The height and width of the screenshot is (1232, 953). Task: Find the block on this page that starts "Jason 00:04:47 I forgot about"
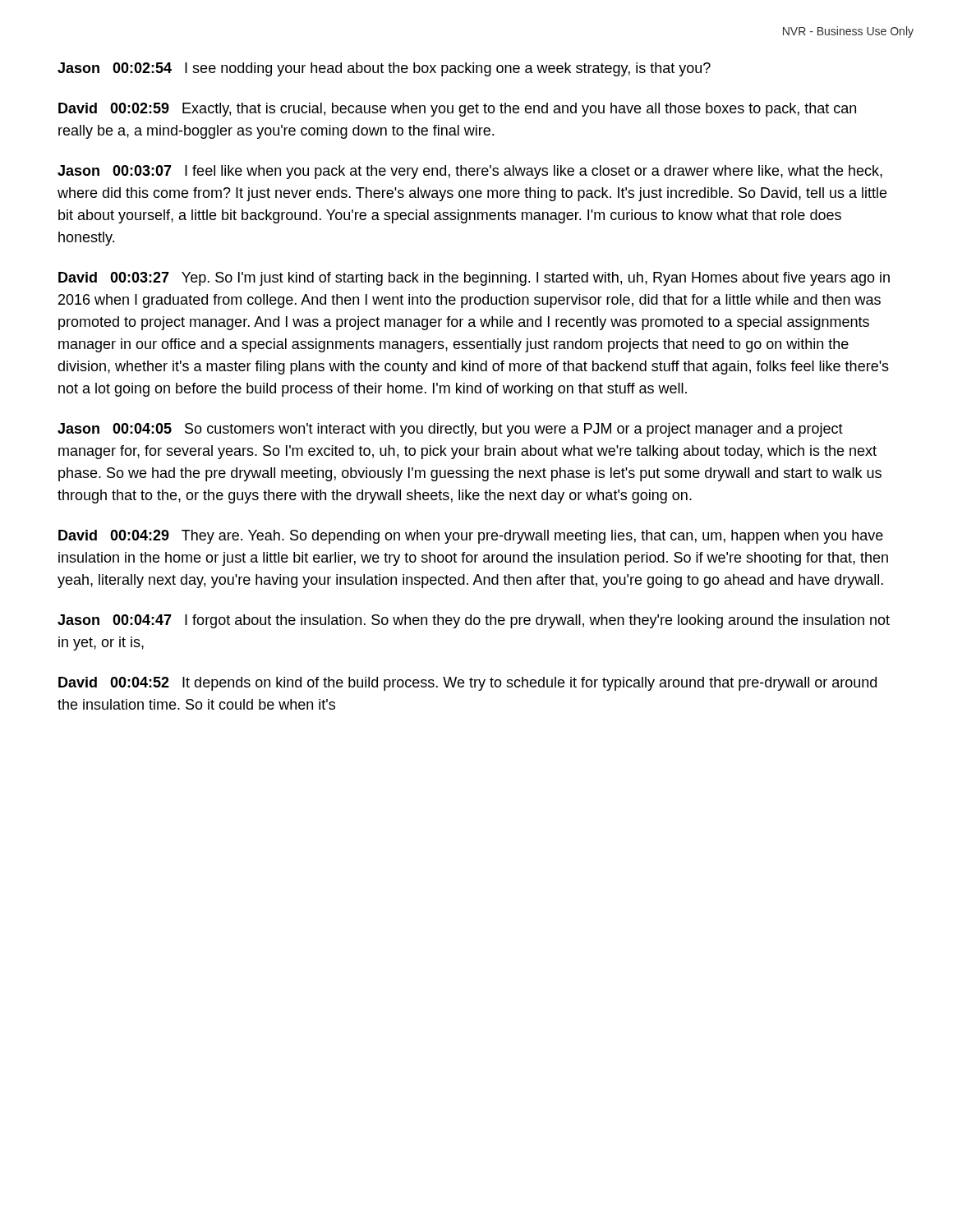click(x=474, y=631)
